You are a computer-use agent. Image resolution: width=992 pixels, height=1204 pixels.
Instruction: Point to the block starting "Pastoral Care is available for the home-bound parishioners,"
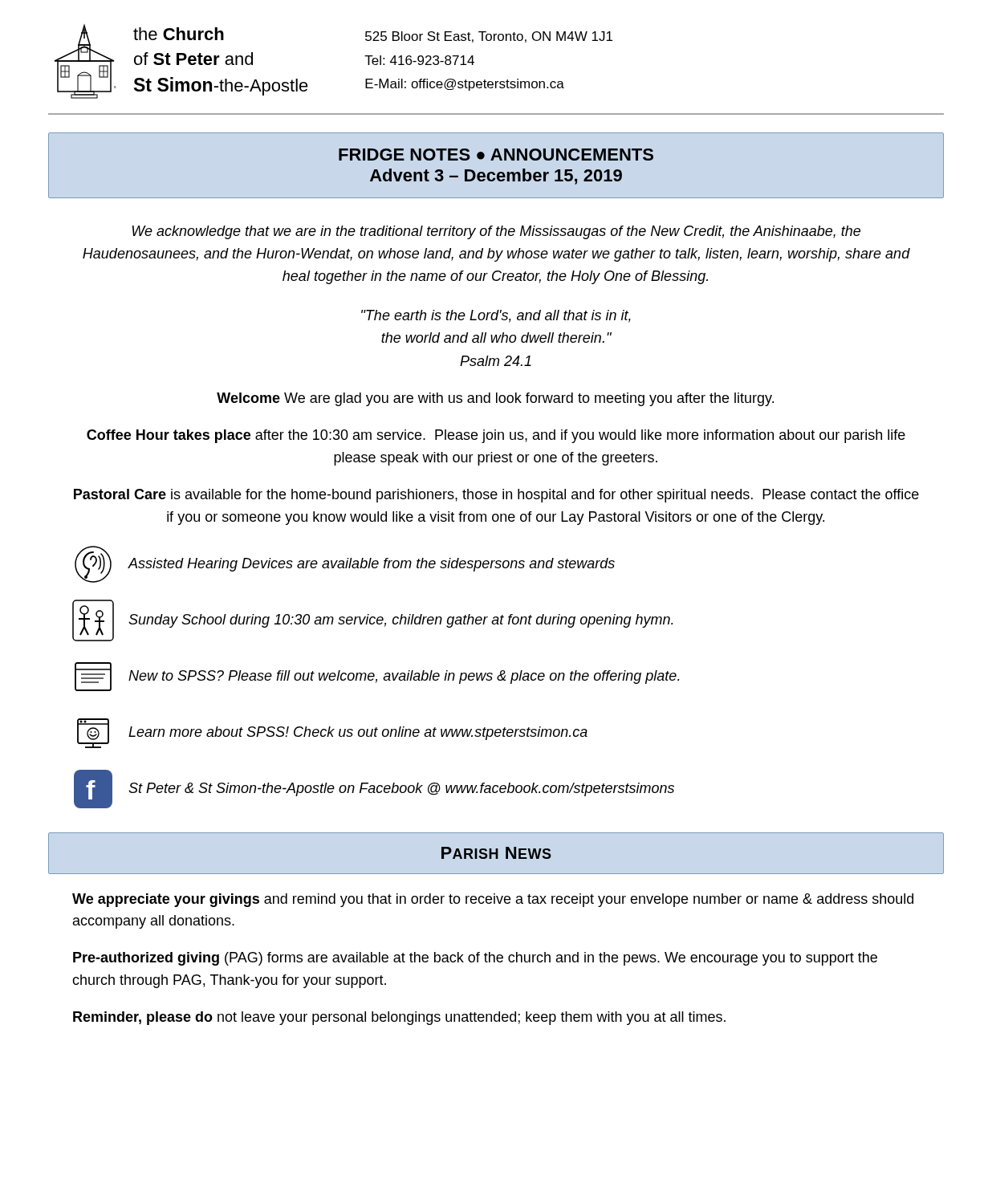point(496,505)
